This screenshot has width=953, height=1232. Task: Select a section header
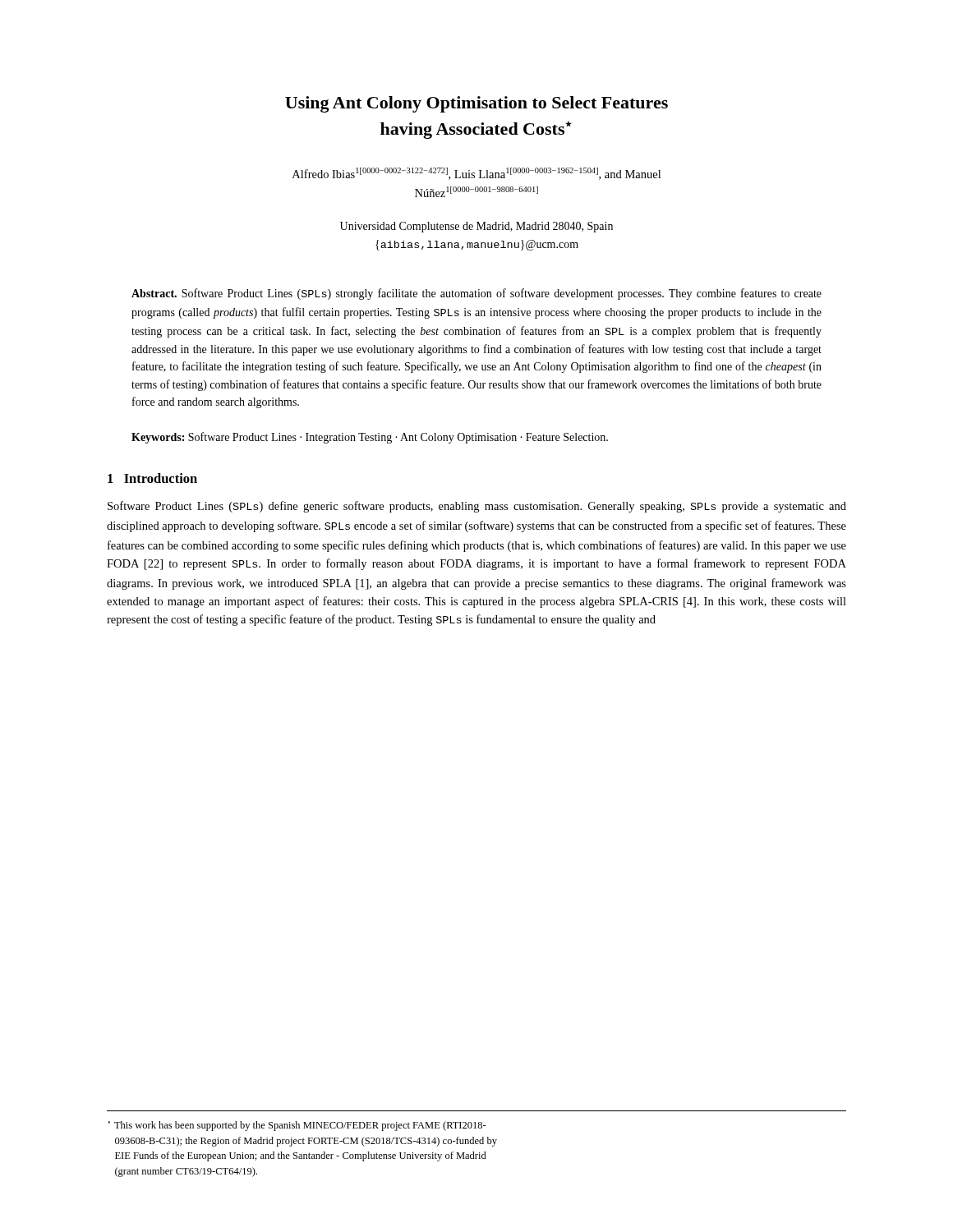click(x=152, y=479)
